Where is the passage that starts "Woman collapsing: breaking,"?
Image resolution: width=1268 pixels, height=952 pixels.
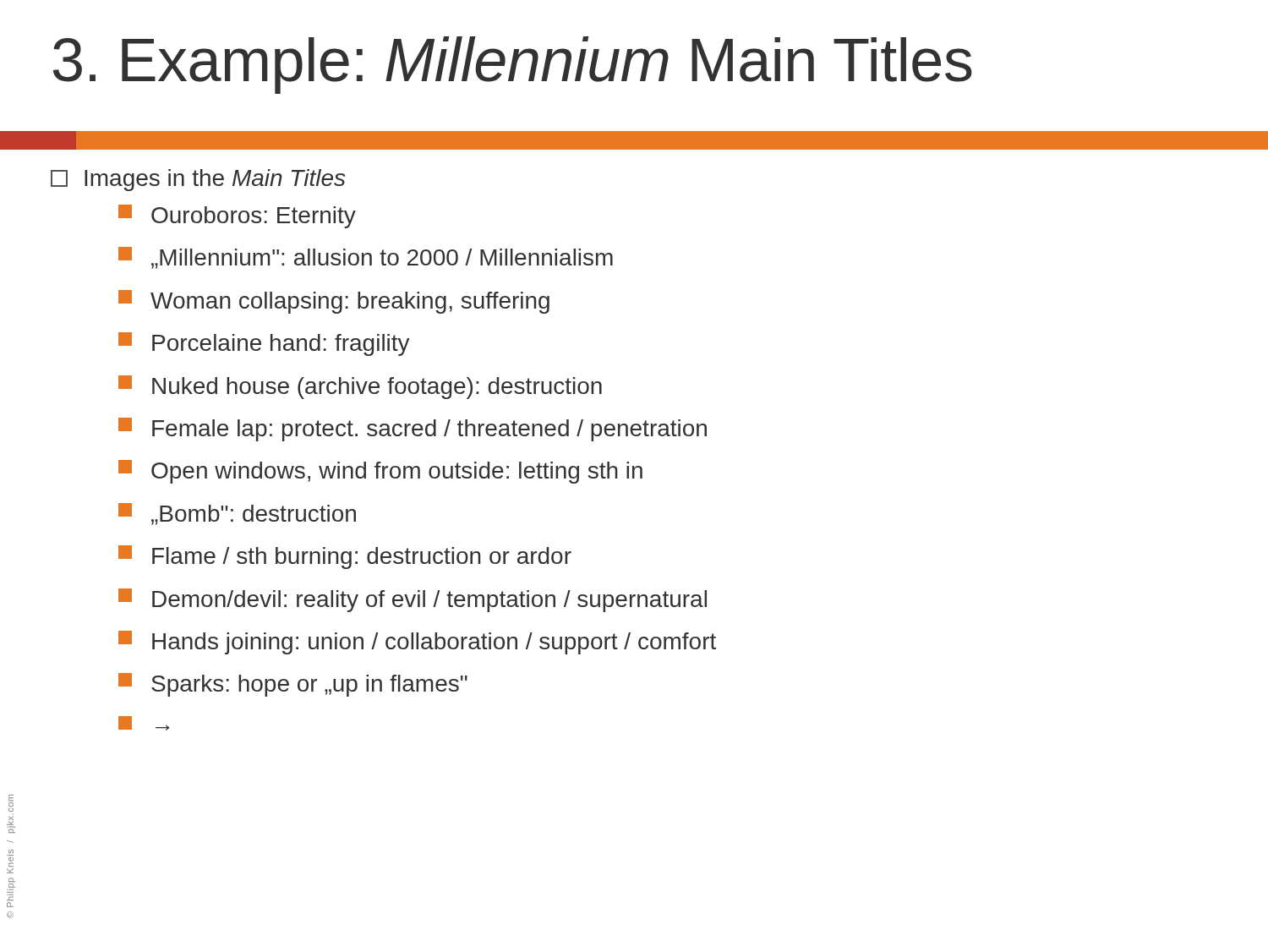coord(335,301)
